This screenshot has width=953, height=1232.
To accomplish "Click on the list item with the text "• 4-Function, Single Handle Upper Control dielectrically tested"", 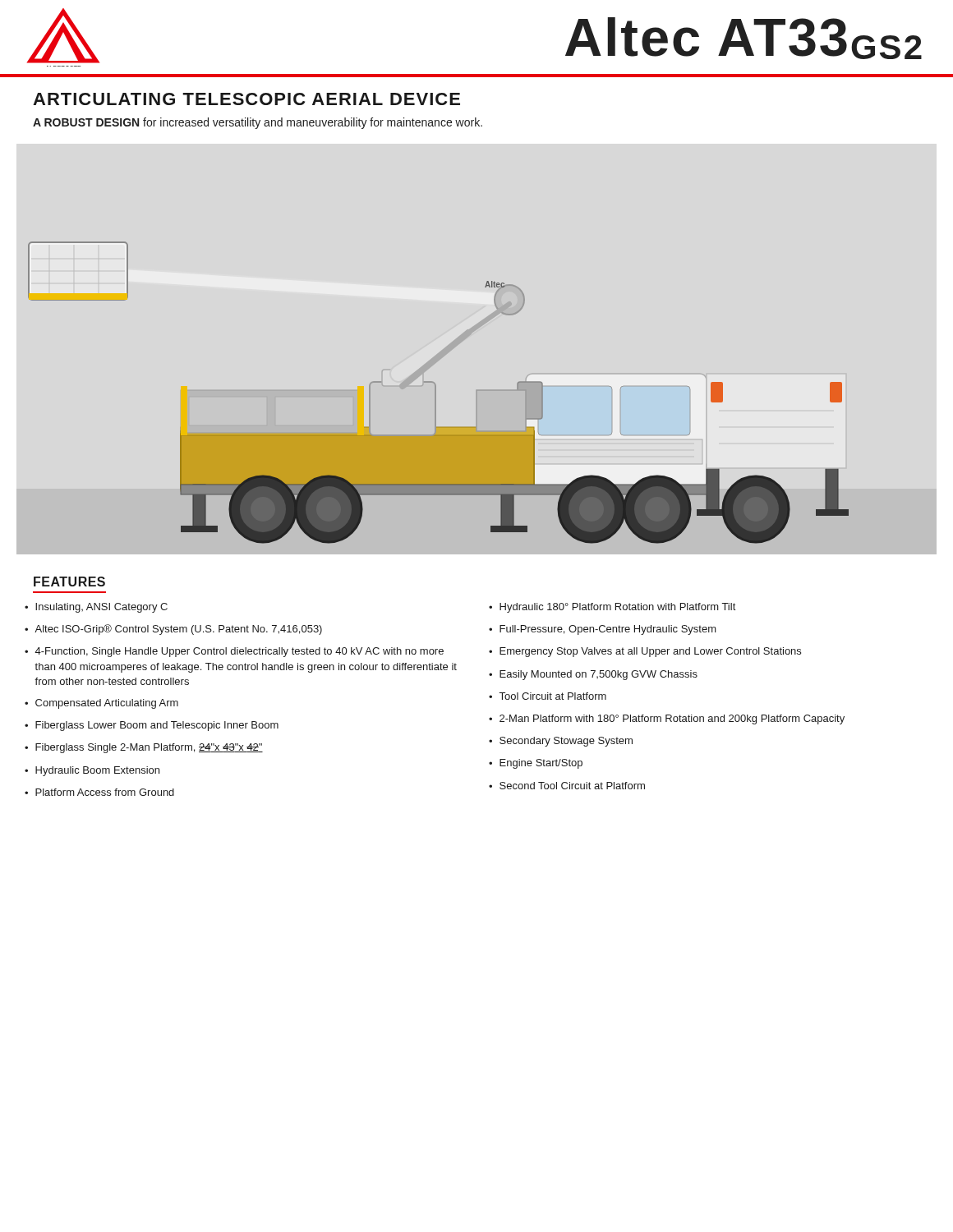I will (244, 667).
